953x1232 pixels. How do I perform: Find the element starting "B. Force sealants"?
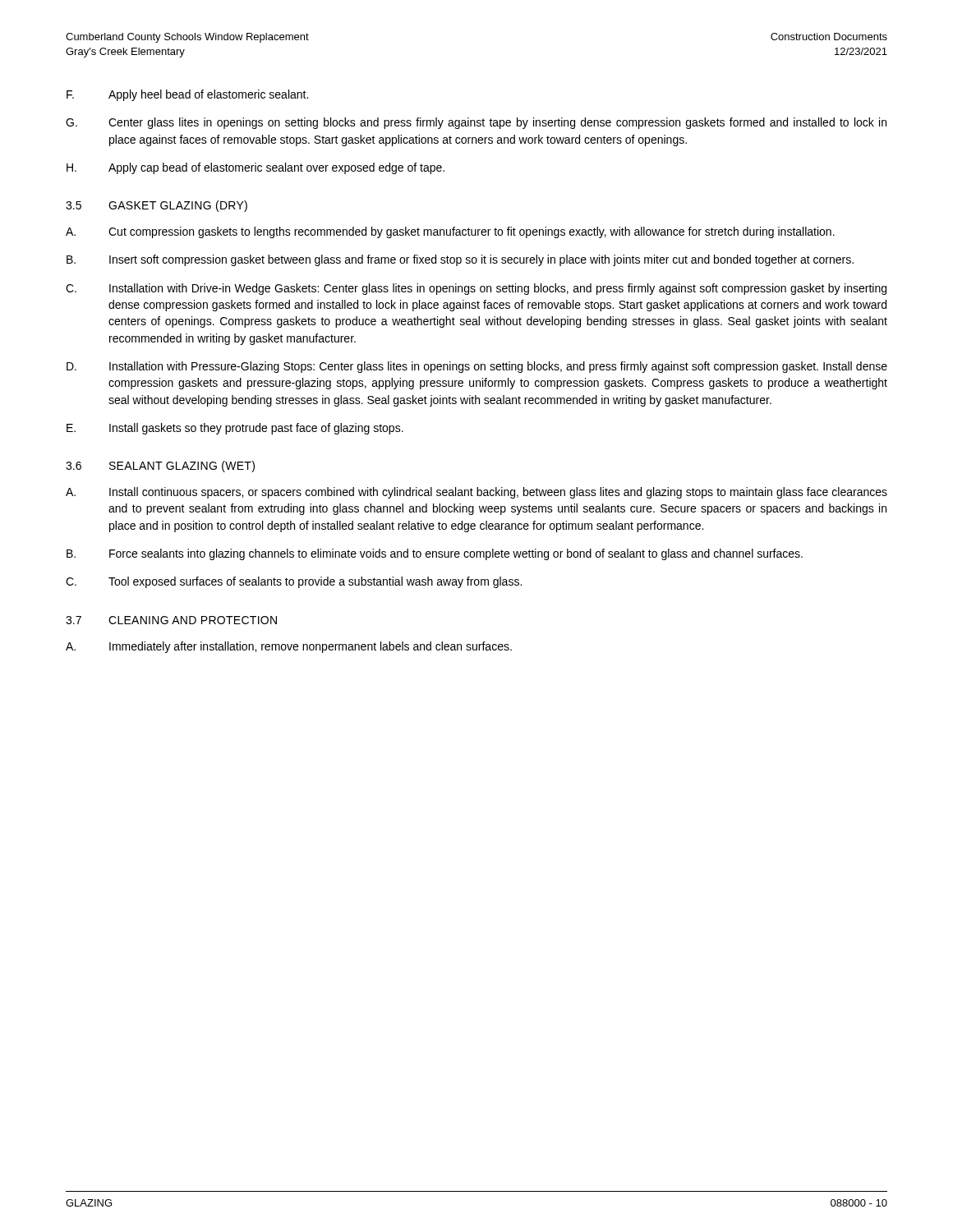(476, 554)
